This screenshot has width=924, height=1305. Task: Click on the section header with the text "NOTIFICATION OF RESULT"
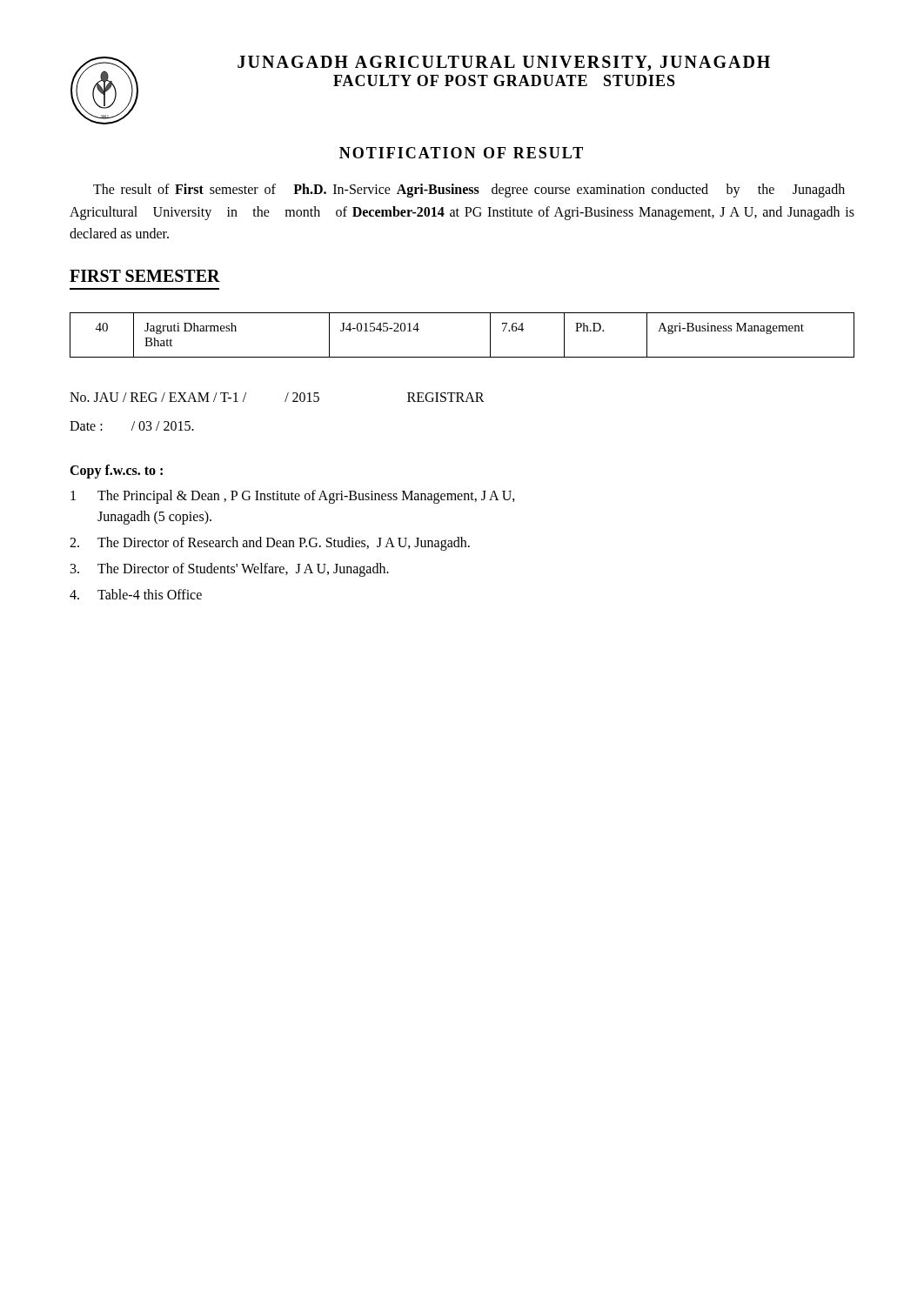coord(462,153)
